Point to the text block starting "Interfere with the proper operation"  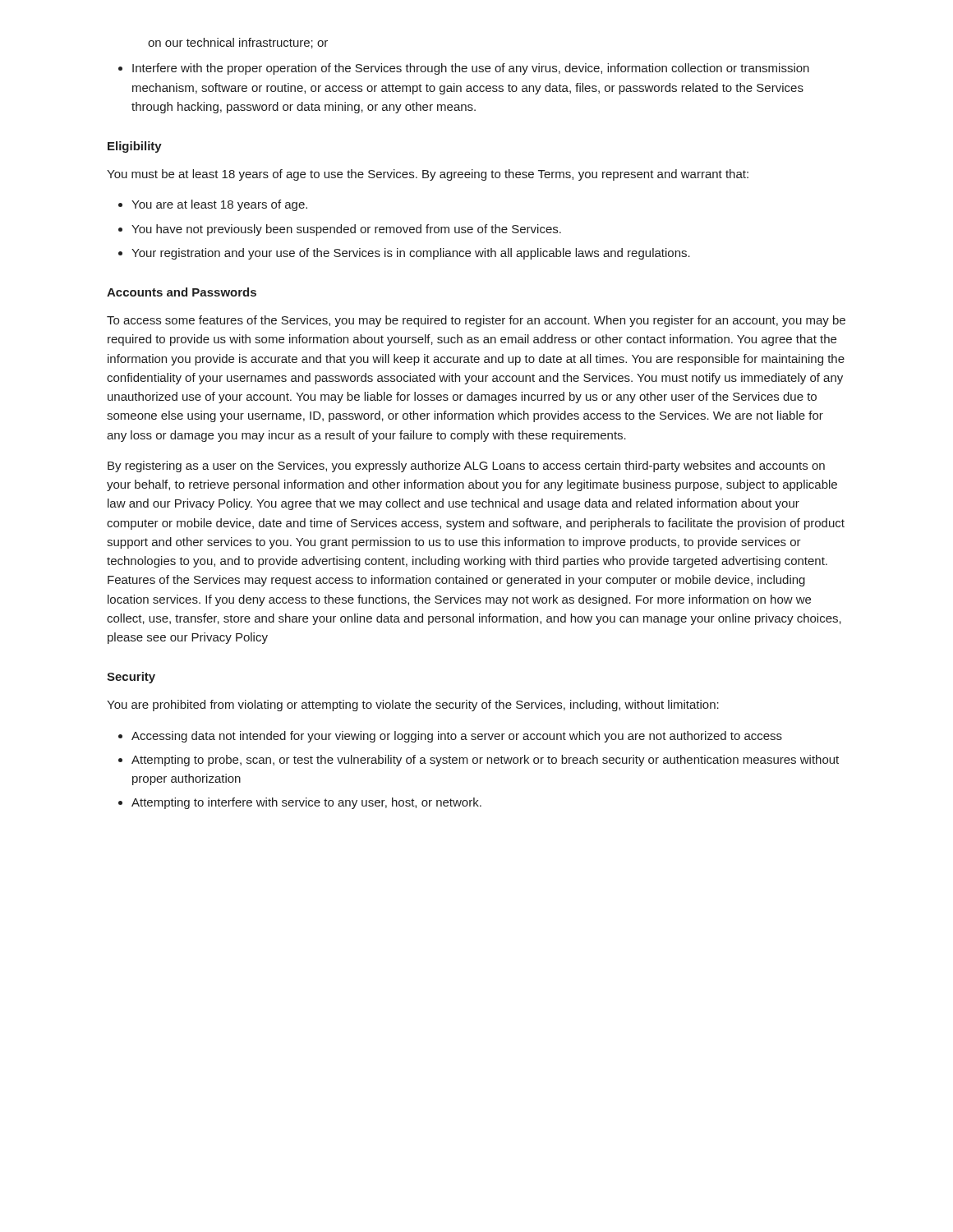[470, 87]
